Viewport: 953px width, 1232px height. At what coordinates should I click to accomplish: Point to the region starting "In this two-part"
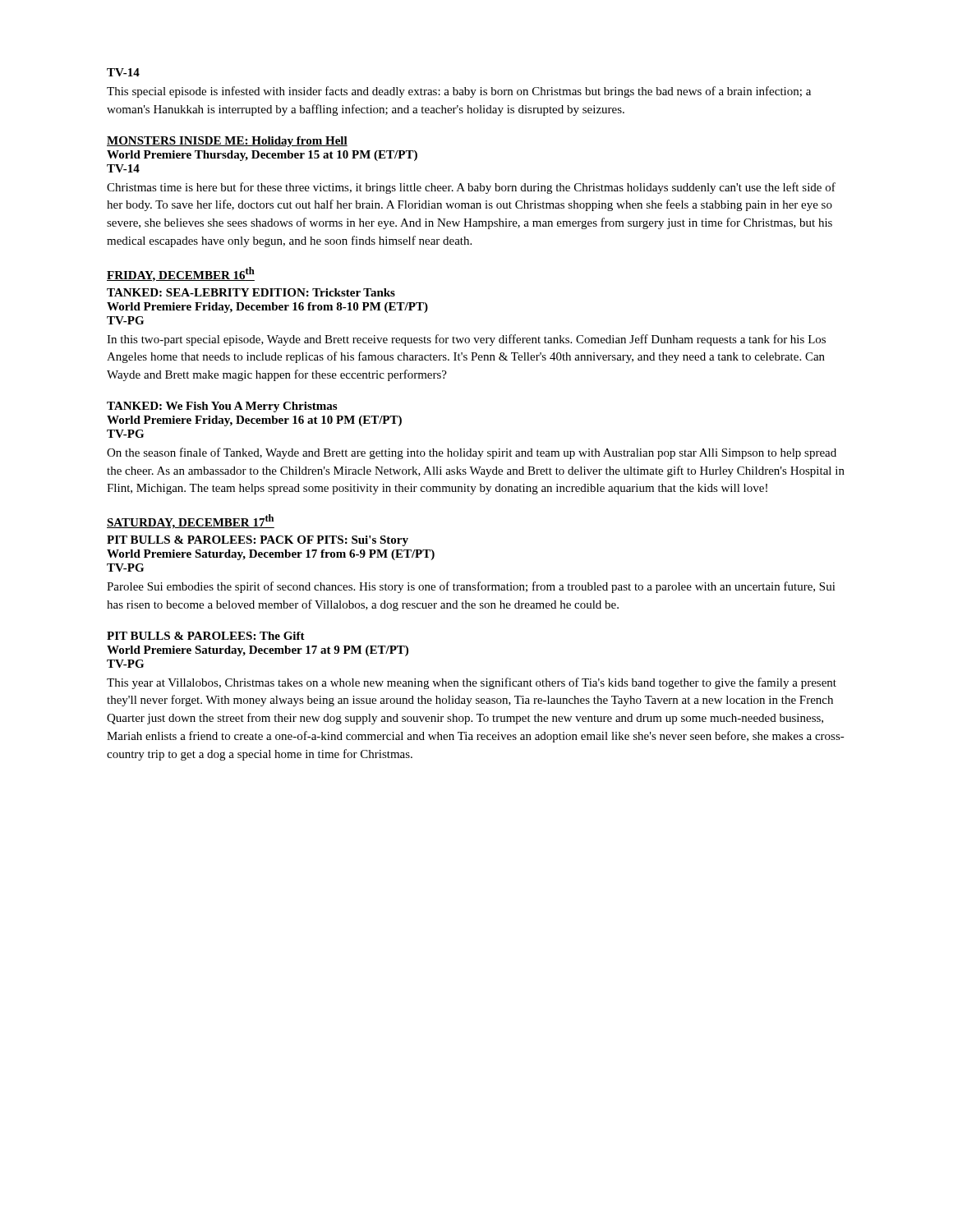pyautogui.click(x=466, y=357)
